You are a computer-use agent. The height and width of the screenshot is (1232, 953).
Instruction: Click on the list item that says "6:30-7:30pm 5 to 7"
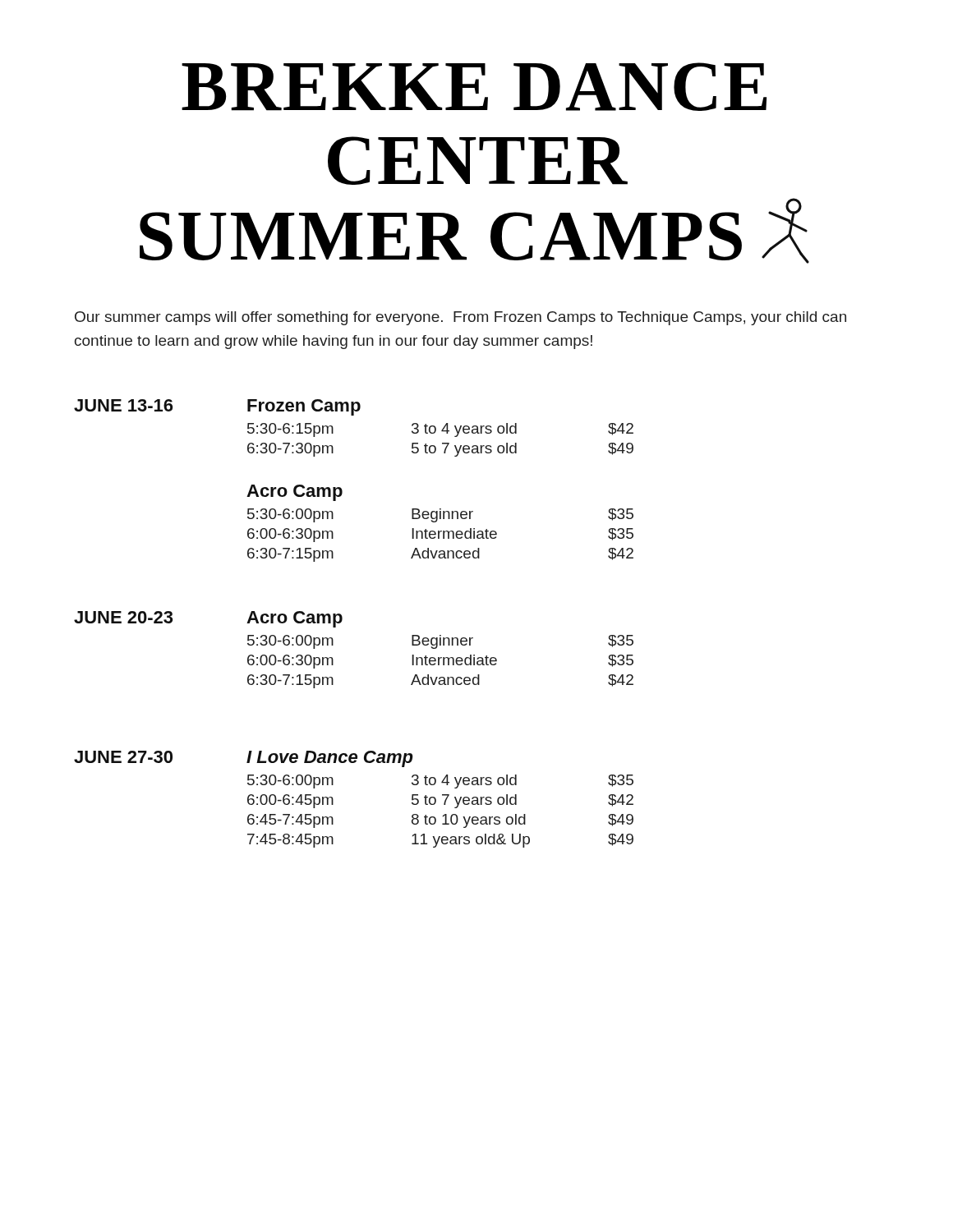coord(440,449)
